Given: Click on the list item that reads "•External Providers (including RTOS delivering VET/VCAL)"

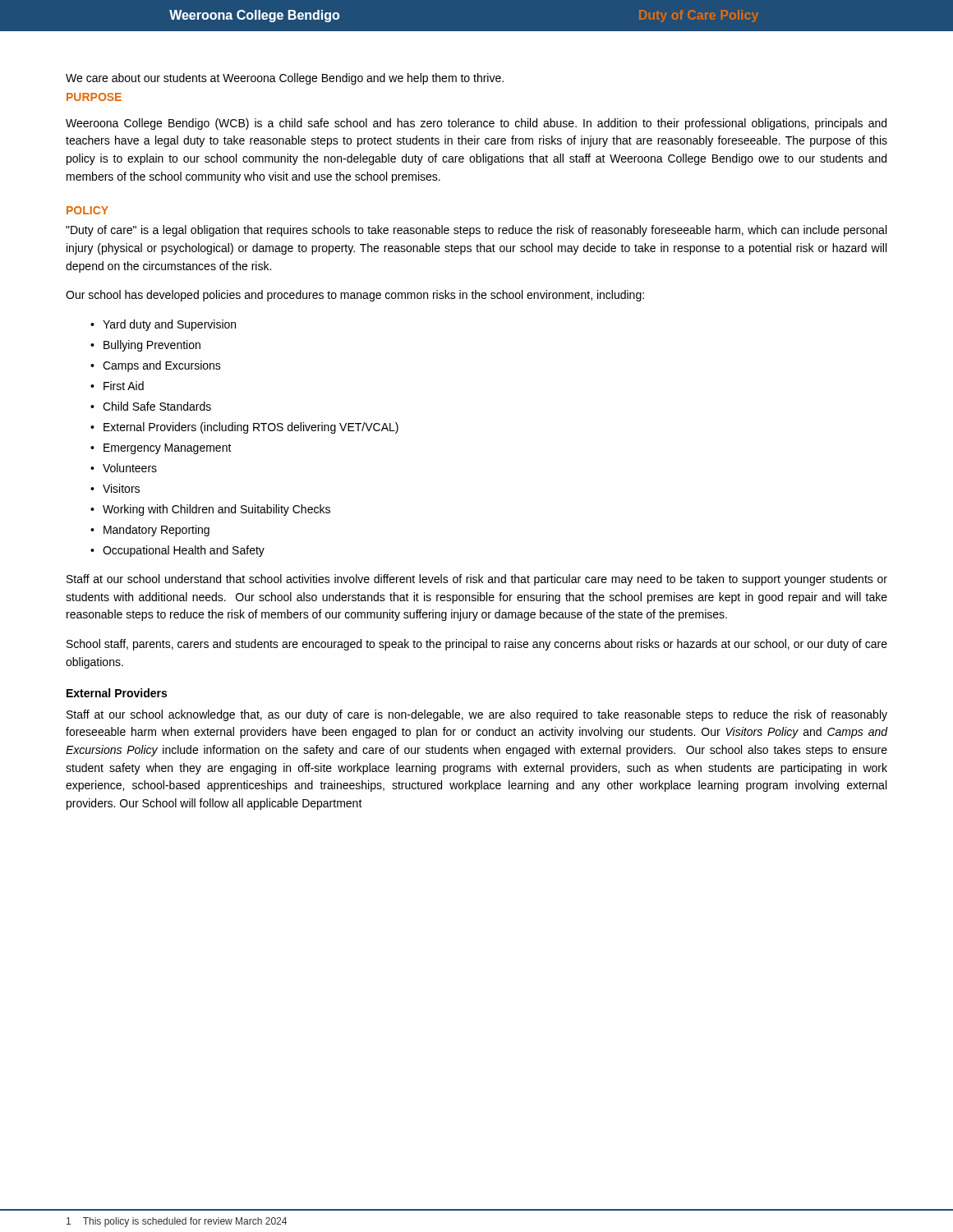Looking at the screenshot, I should point(245,428).
